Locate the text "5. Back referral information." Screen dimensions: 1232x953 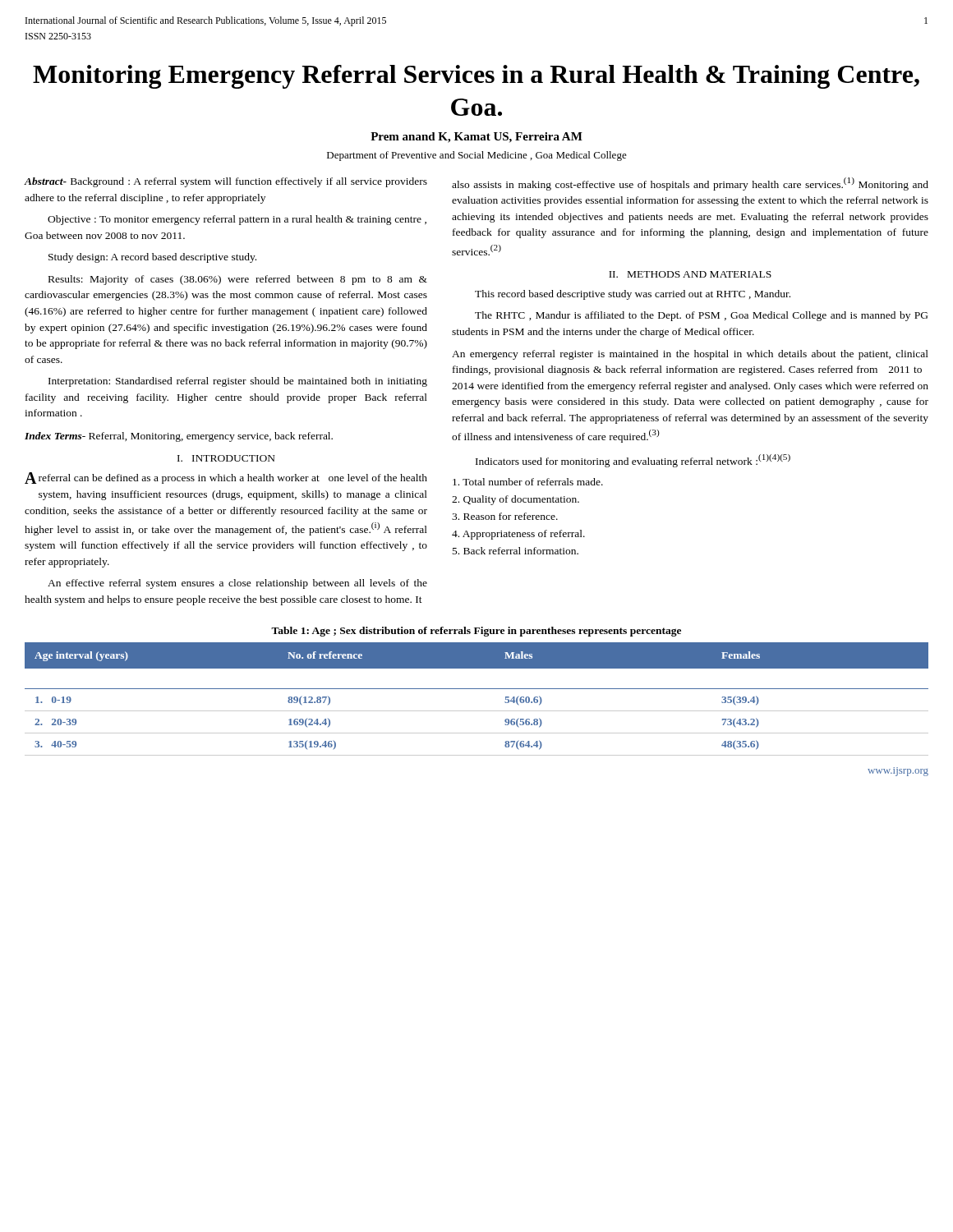(x=515, y=551)
